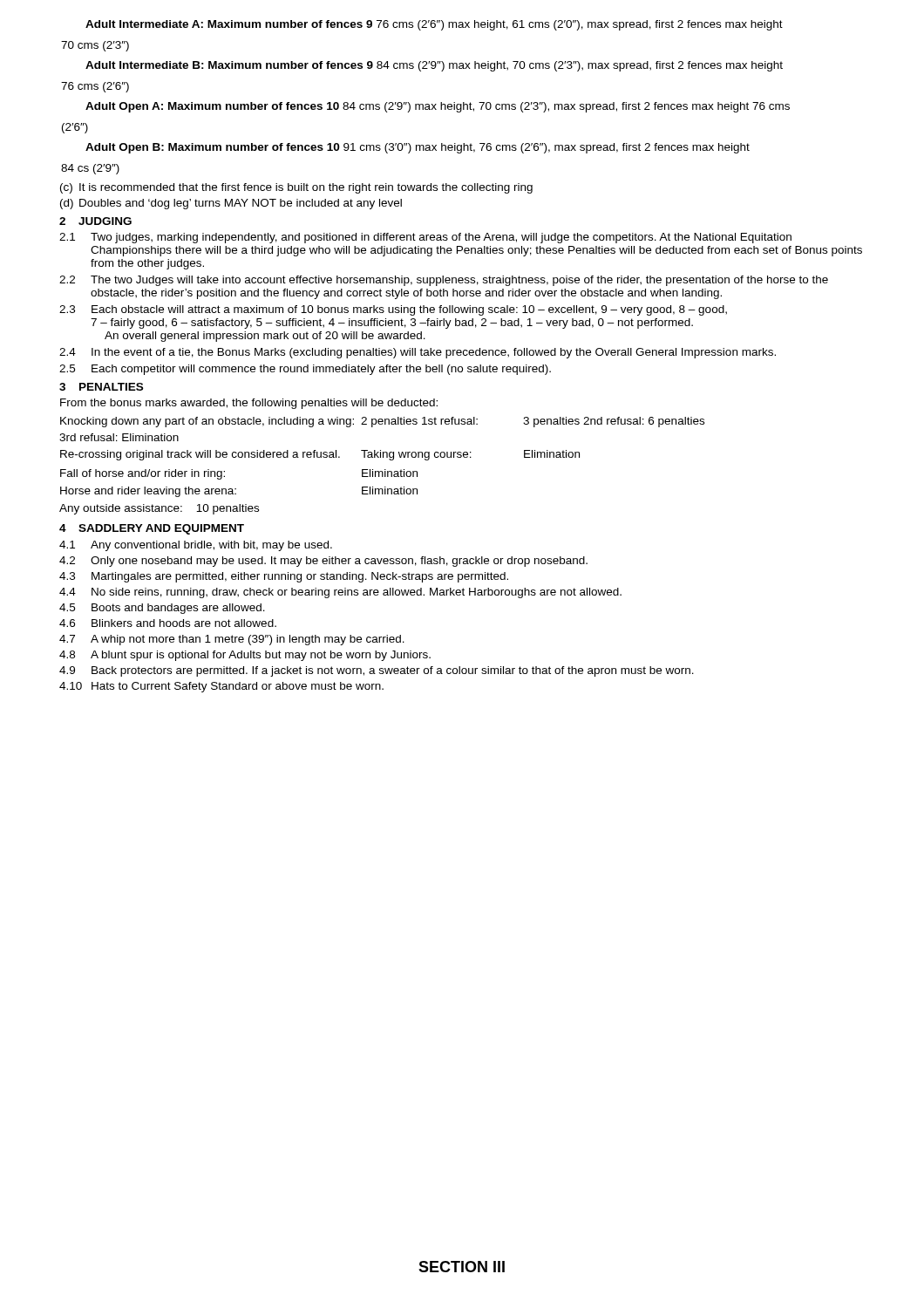Locate the text block starting "3 Each obstacle will attract a maximum of"

click(466, 322)
